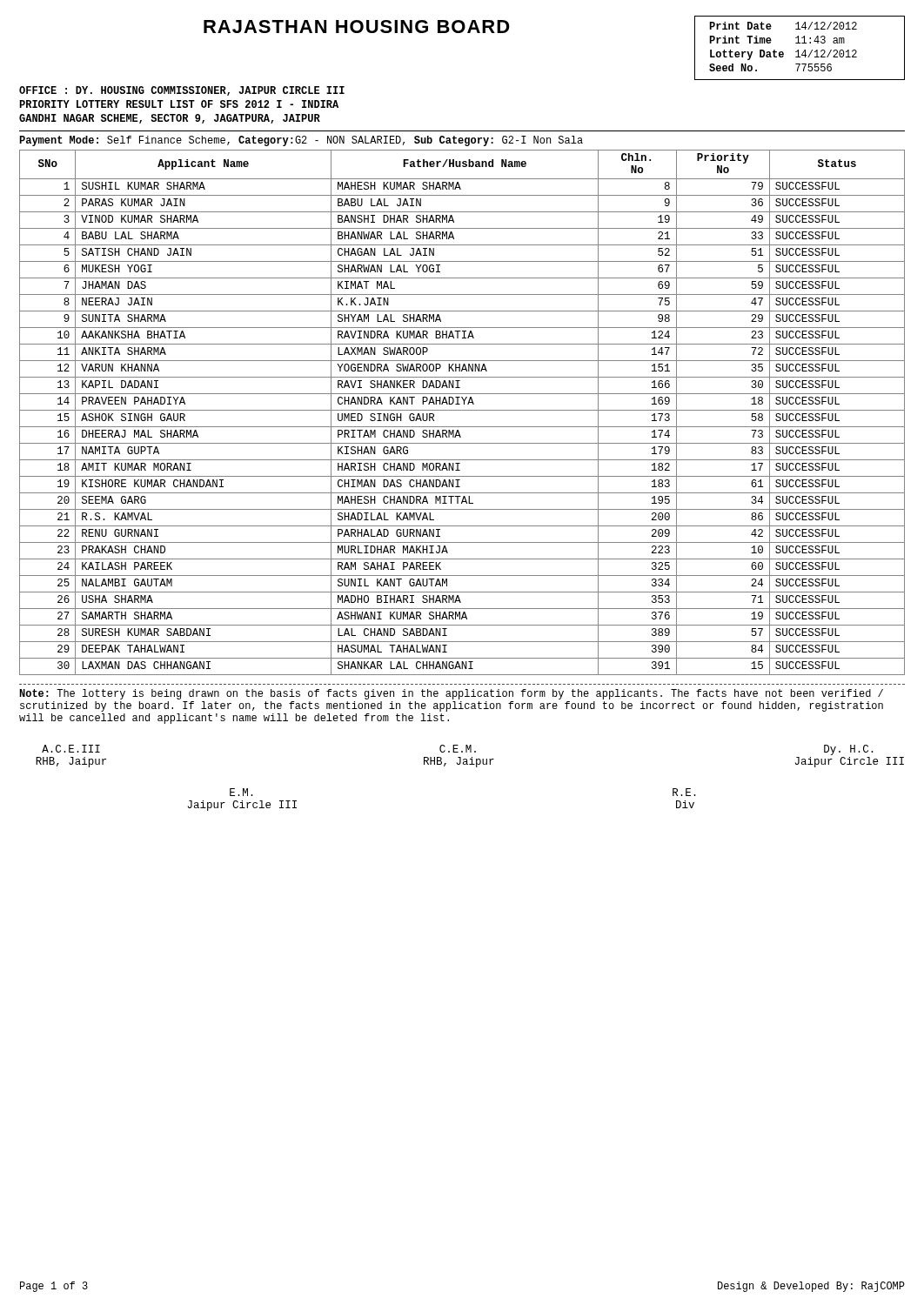
Task: Select the region starting "PRIORITY LOTTERY RESULT"
Action: 179,105
